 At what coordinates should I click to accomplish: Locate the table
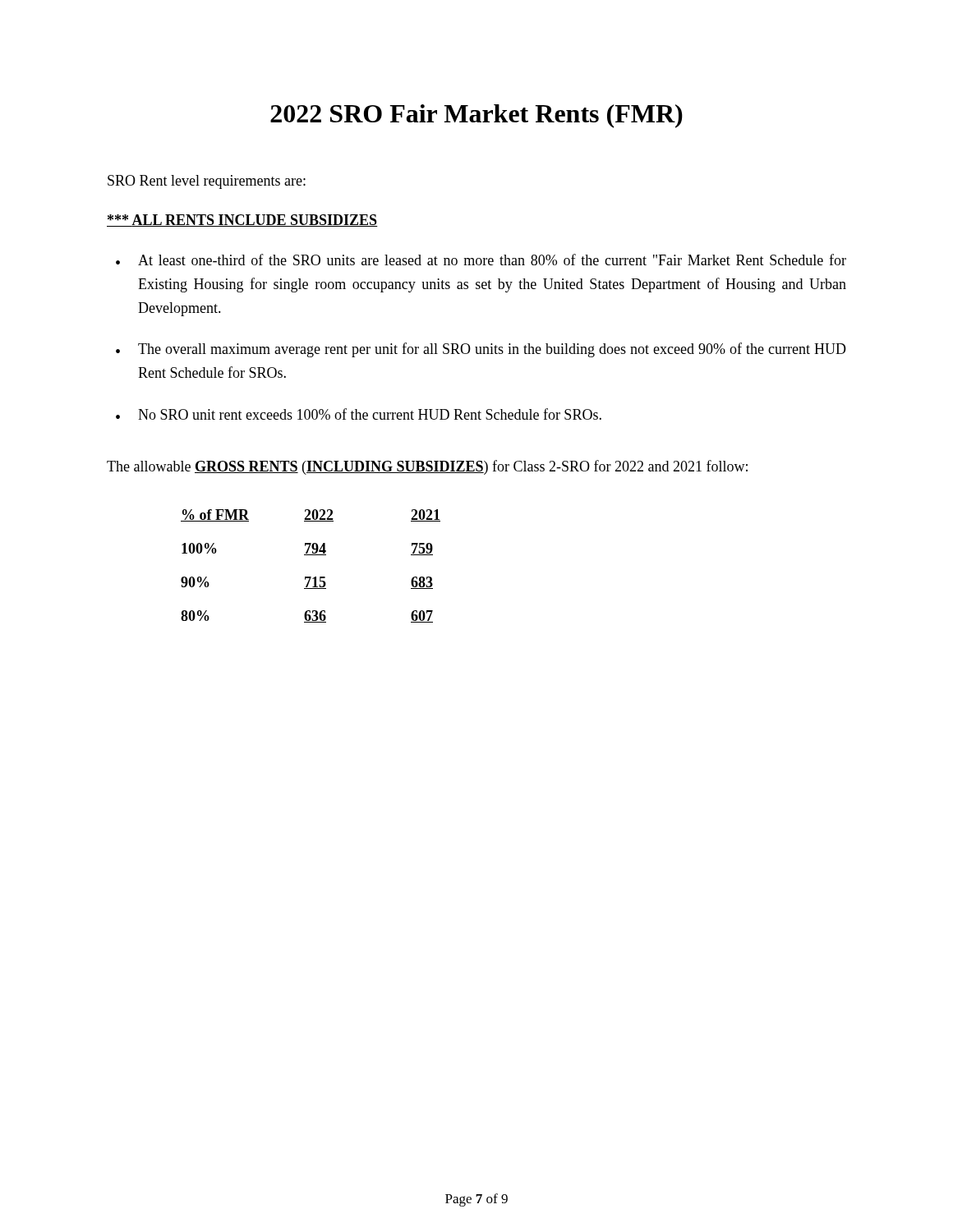click(x=509, y=566)
